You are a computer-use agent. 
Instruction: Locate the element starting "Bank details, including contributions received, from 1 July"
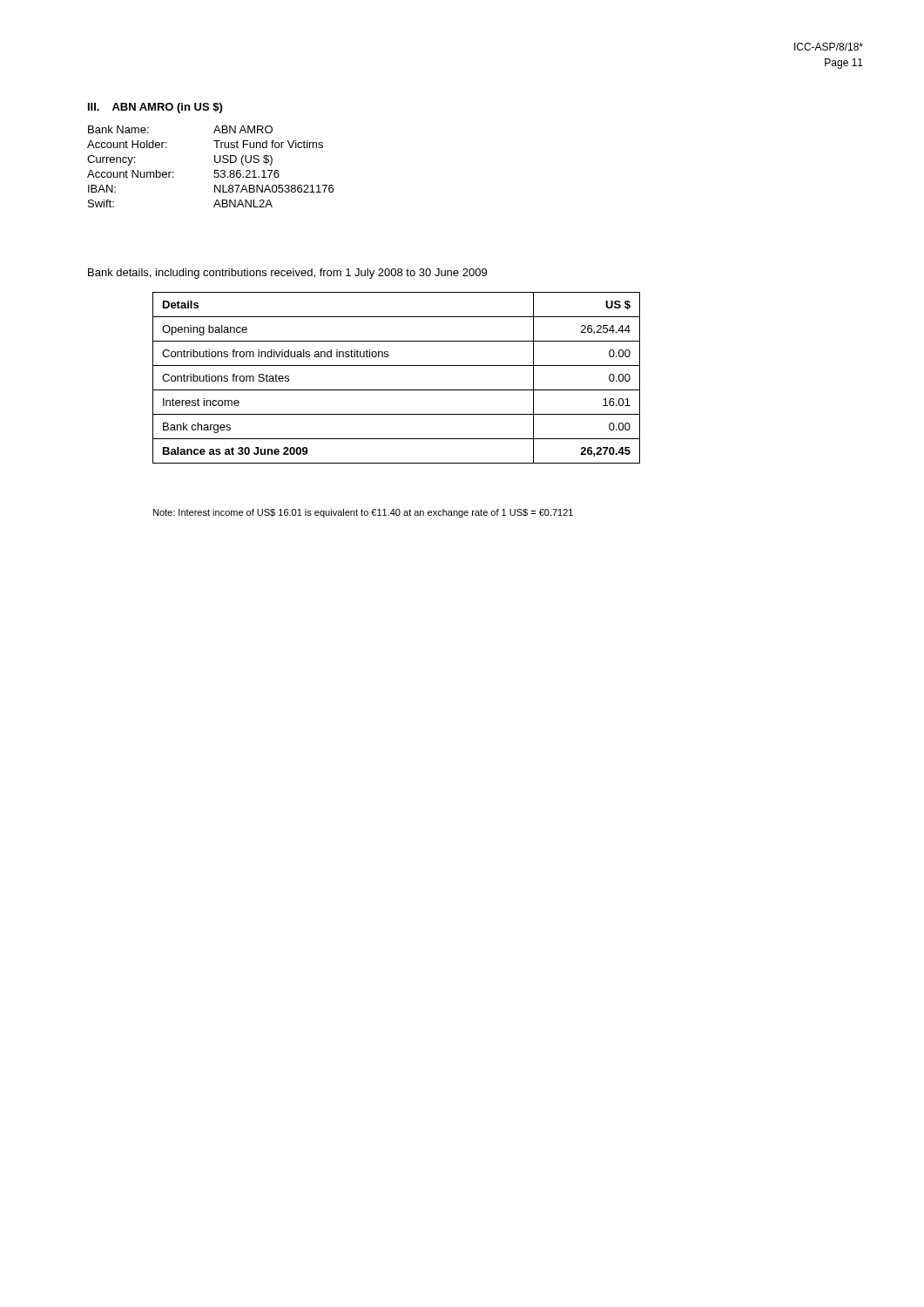287,272
